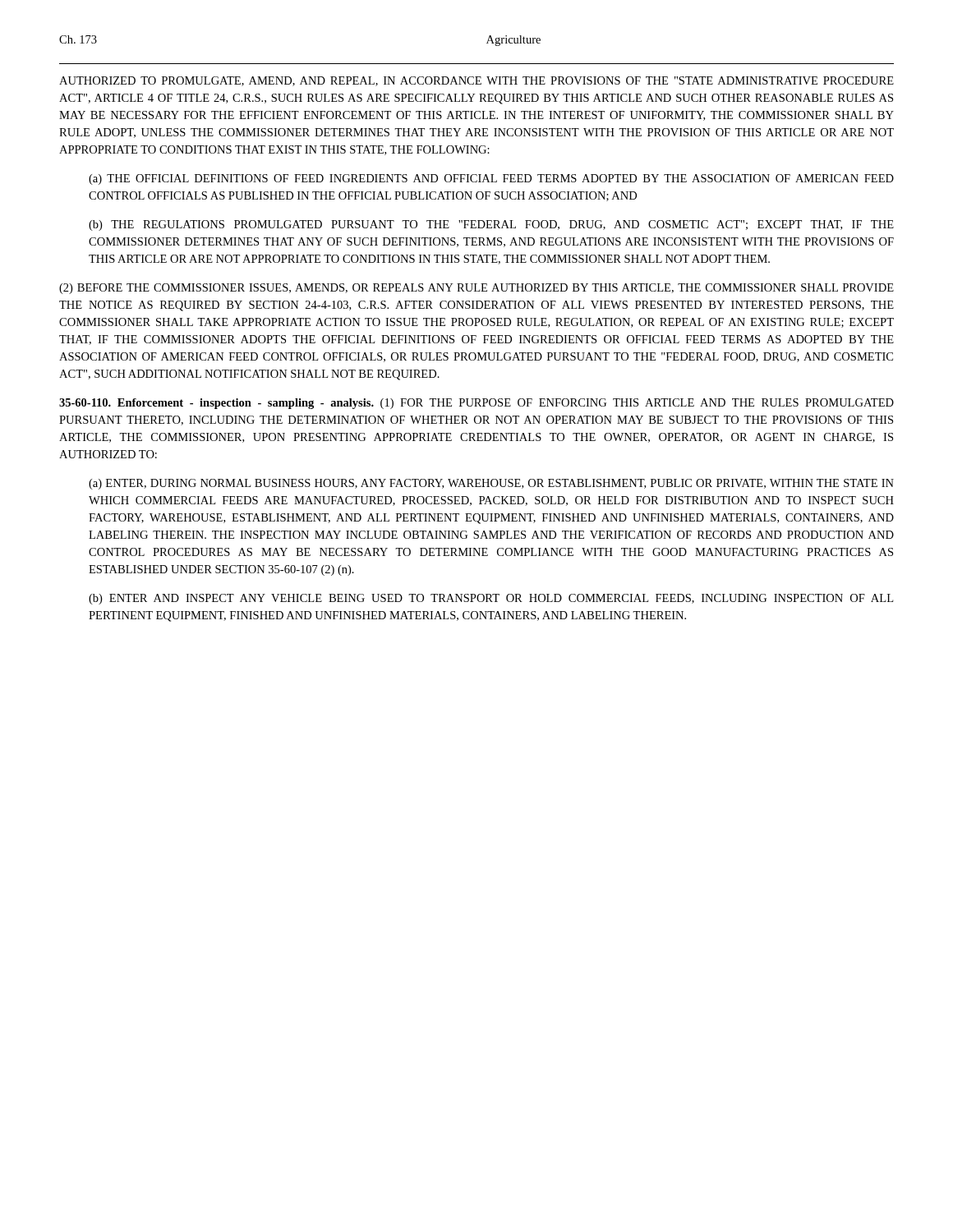
Task: Find the block on this page that starts "AUTHORIZED TO PROMULGATE,"
Action: pos(476,115)
